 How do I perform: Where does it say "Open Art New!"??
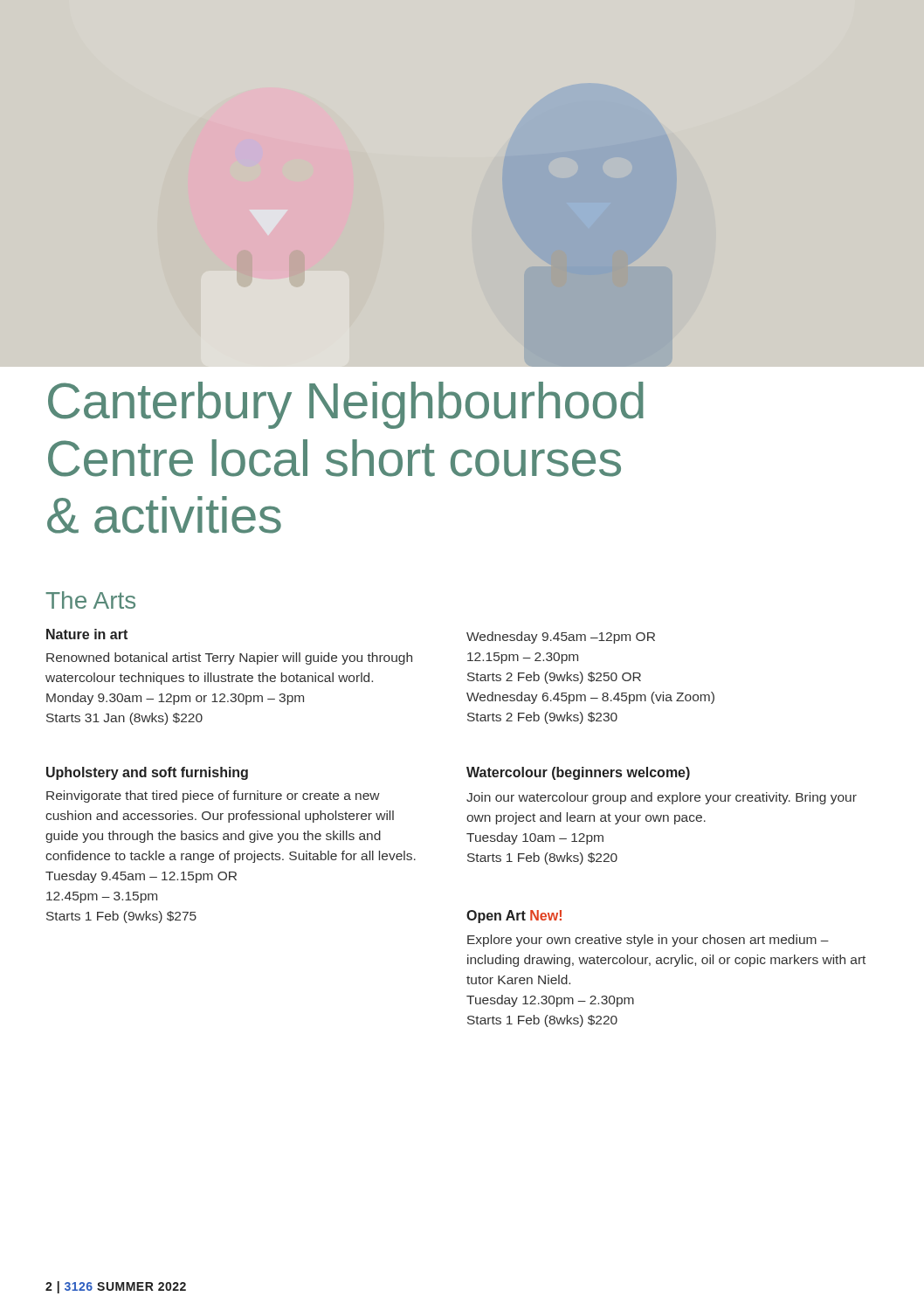514,917
